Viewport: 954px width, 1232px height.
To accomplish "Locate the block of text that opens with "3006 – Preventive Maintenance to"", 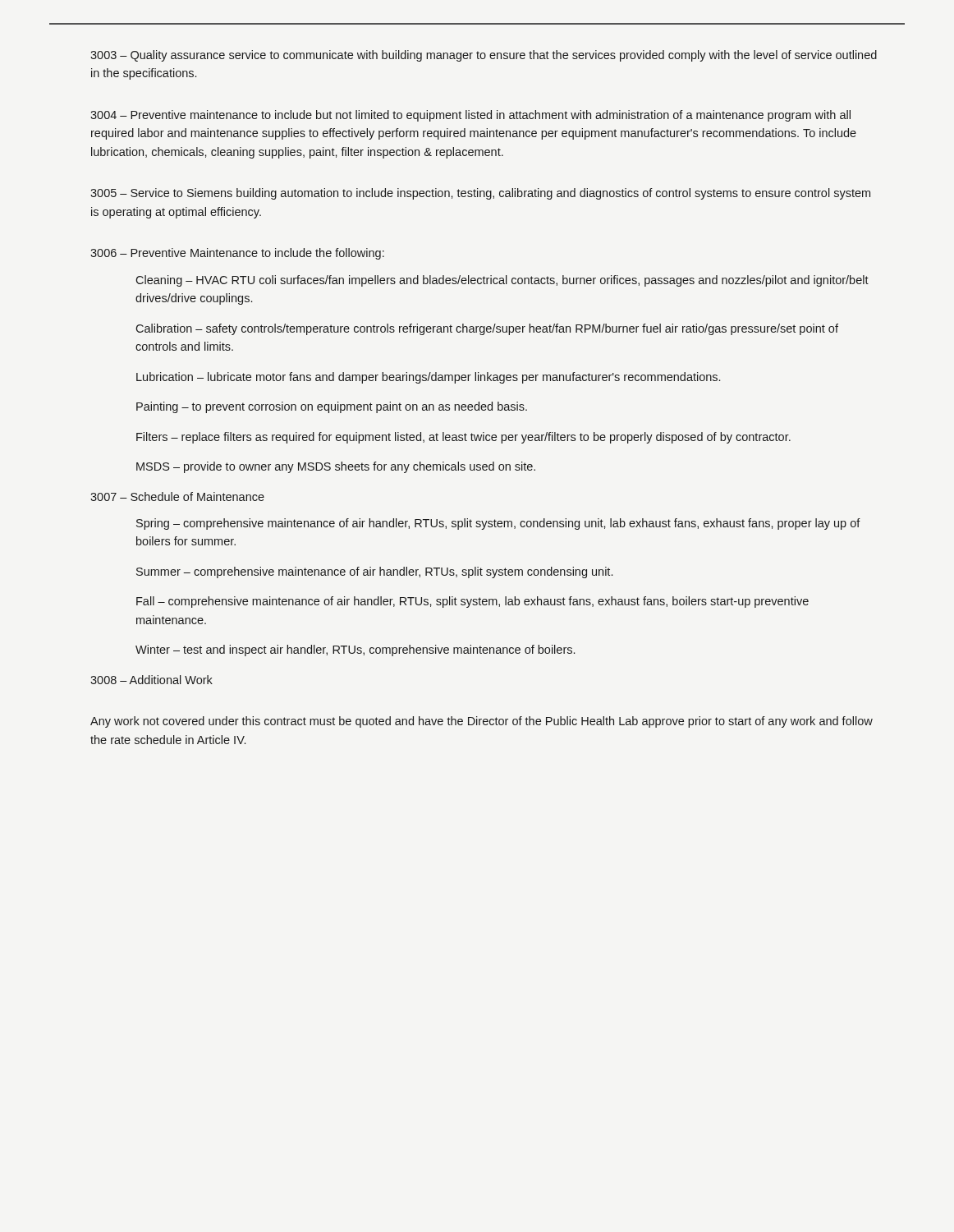I will click(x=238, y=253).
